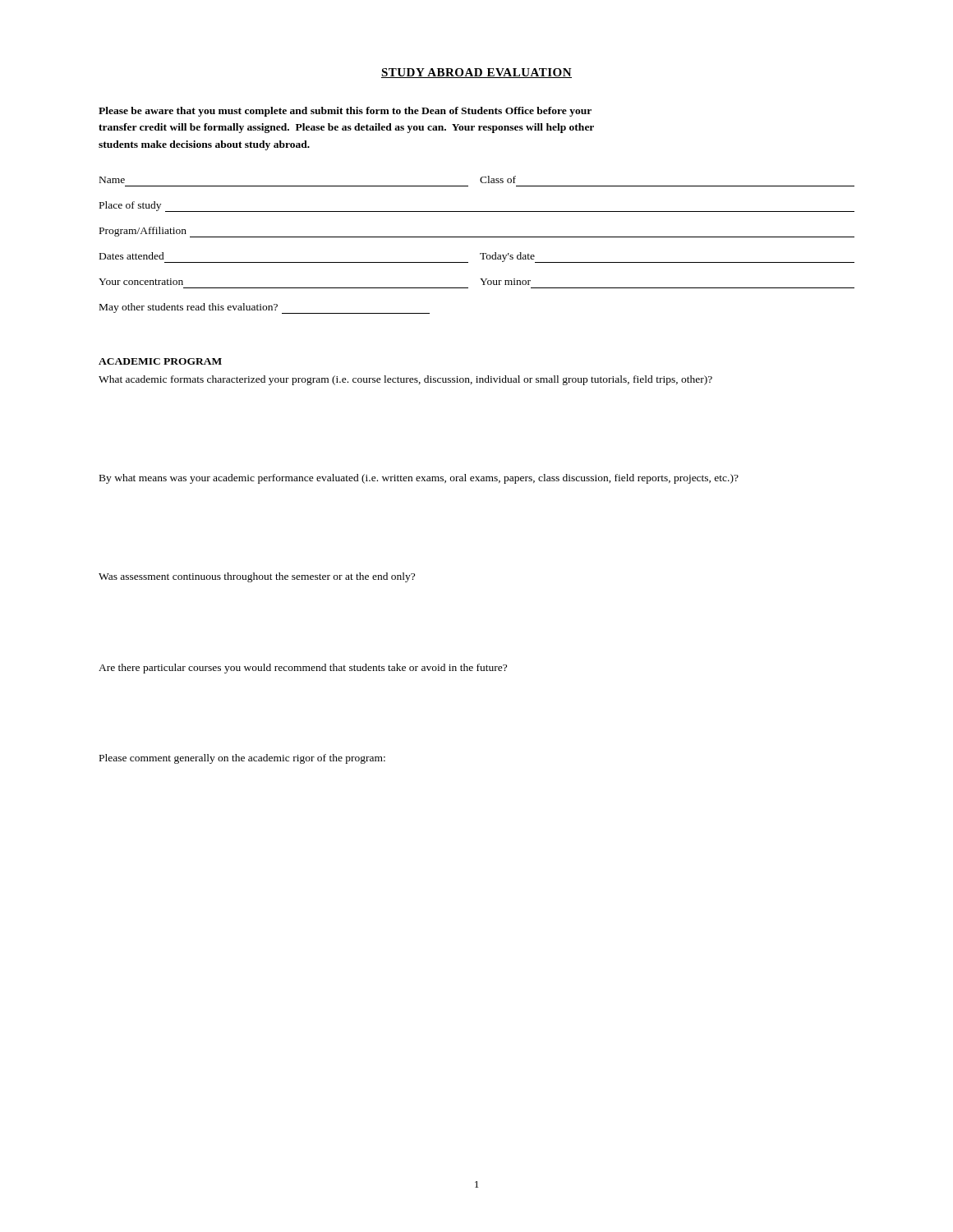Click on the passage starting "What academic formats"
The width and height of the screenshot is (953, 1232).
(405, 379)
